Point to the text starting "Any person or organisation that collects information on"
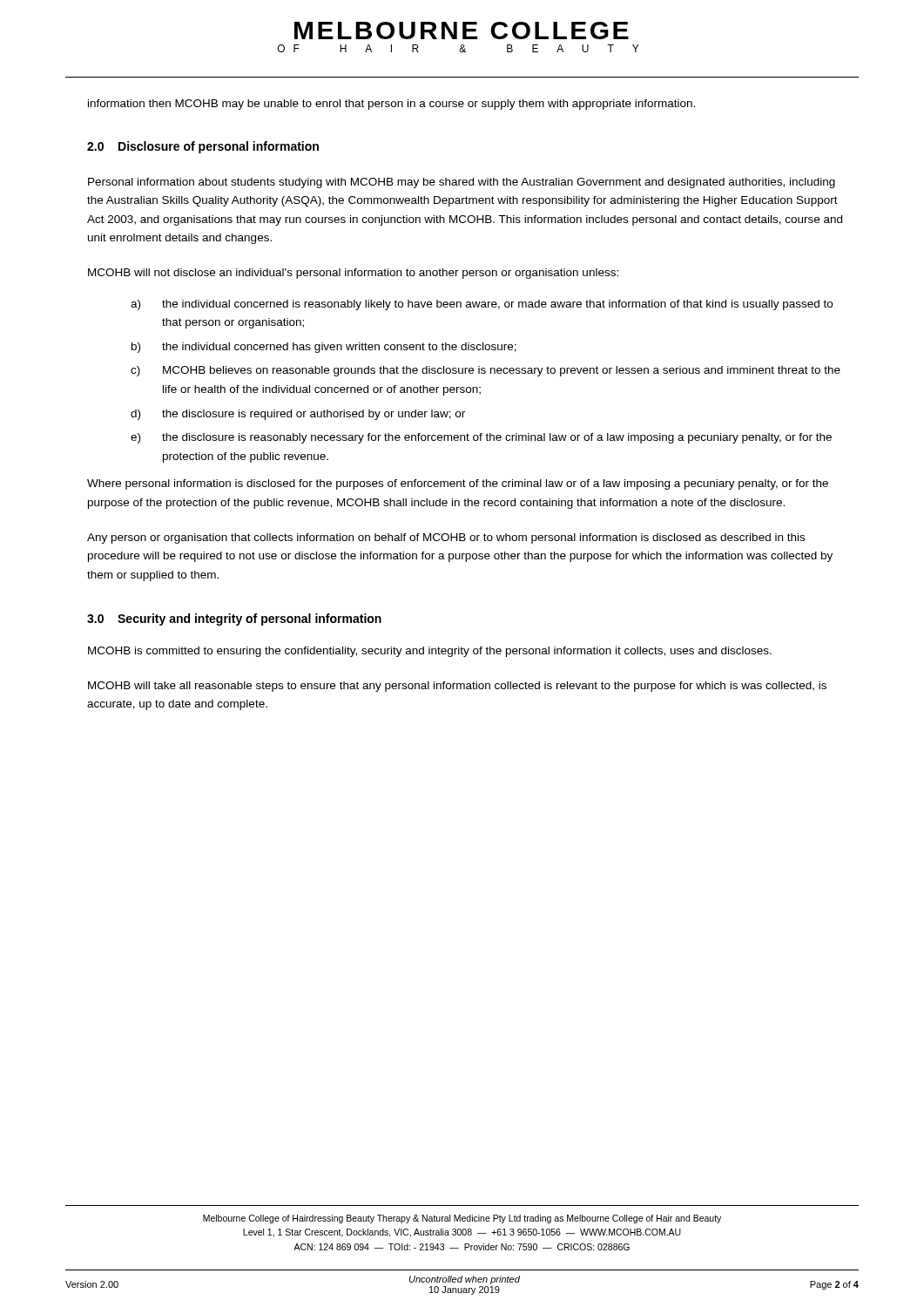 (x=460, y=556)
